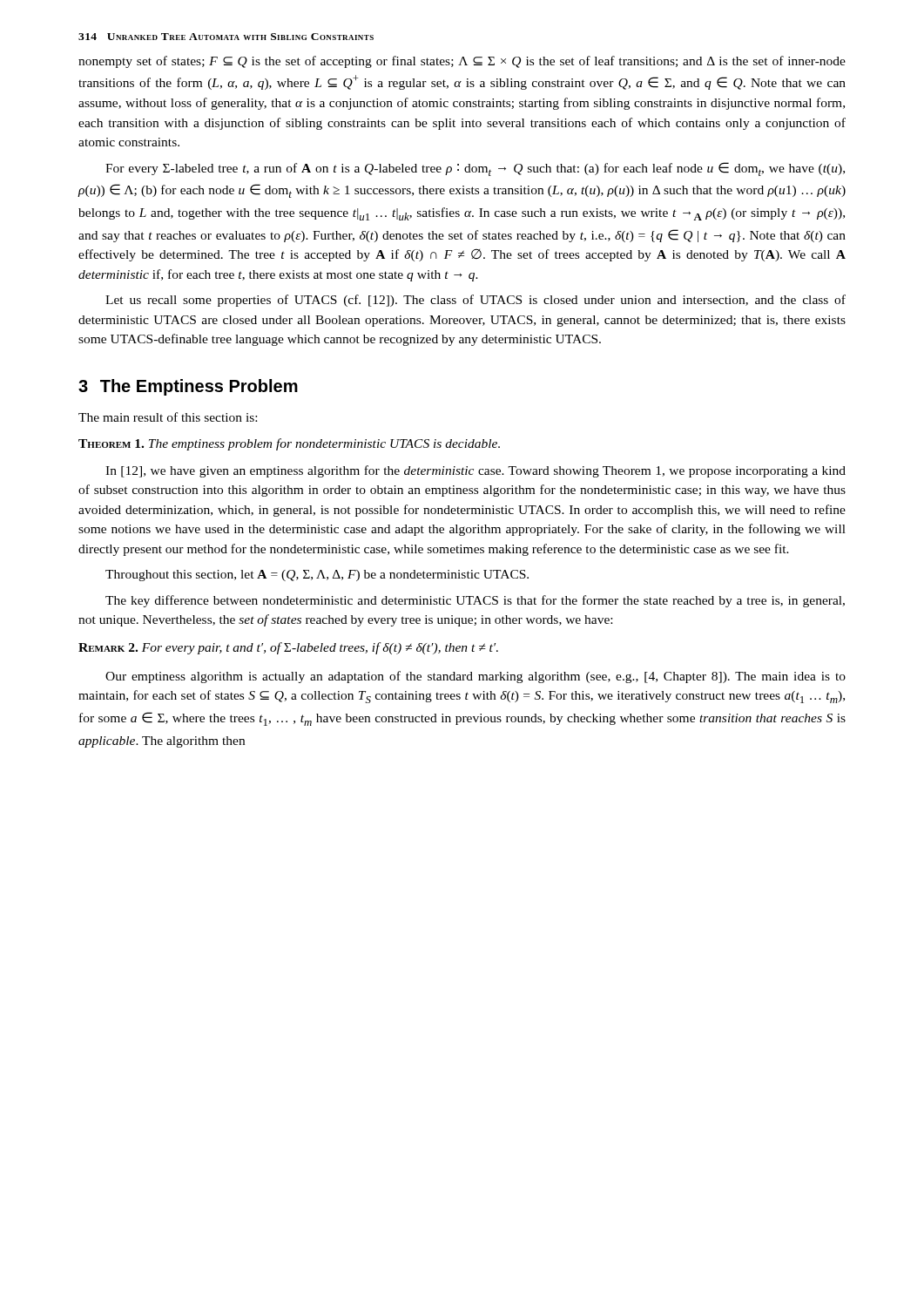The image size is (924, 1307).
Task: Click on the region starting "Our emptiness algorithm is actually an"
Action: click(x=462, y=709)
